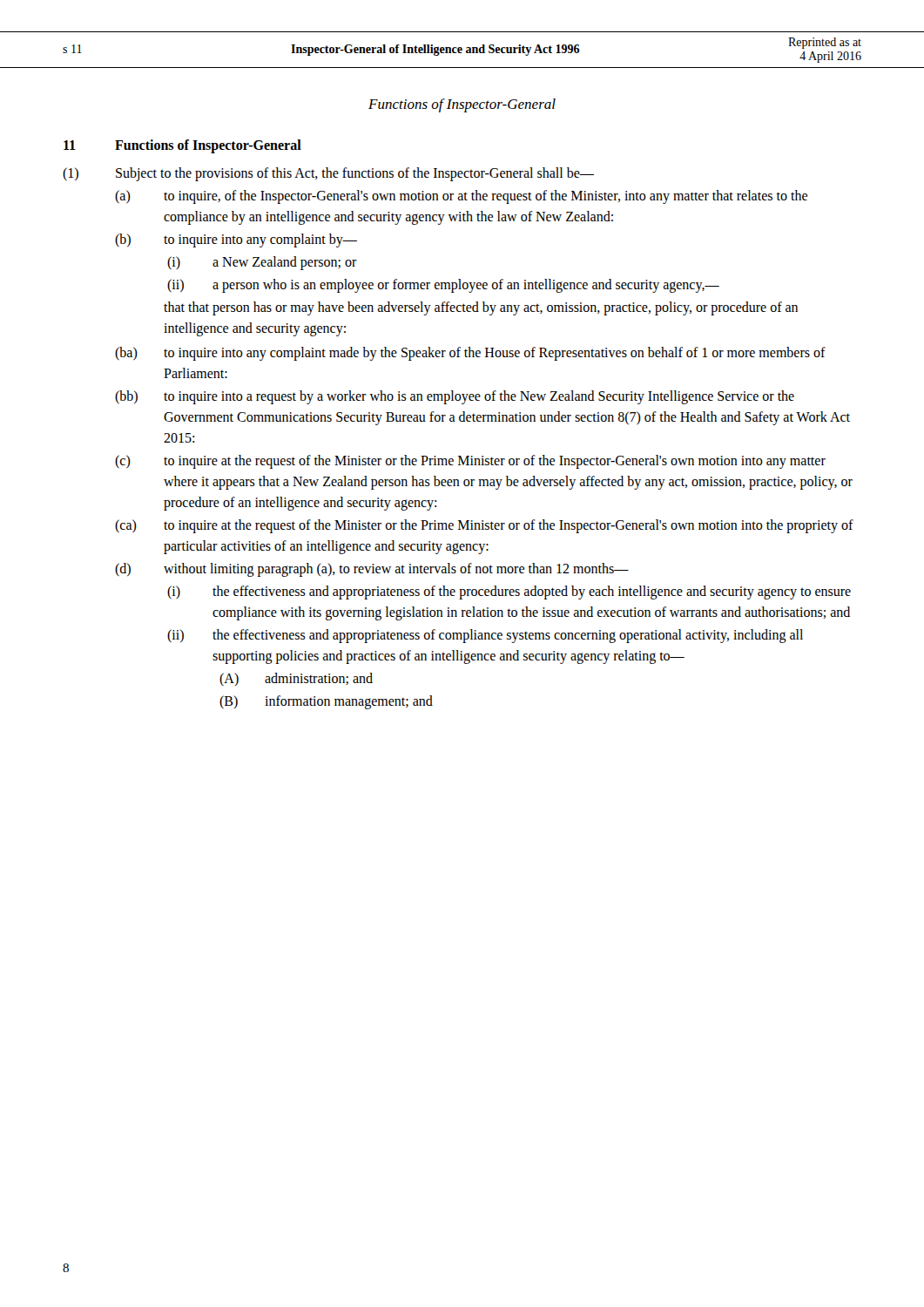Locate the list item with the text "(c) to inquire at the request"
Screen dimensions: 1307x924
(488, 482)
